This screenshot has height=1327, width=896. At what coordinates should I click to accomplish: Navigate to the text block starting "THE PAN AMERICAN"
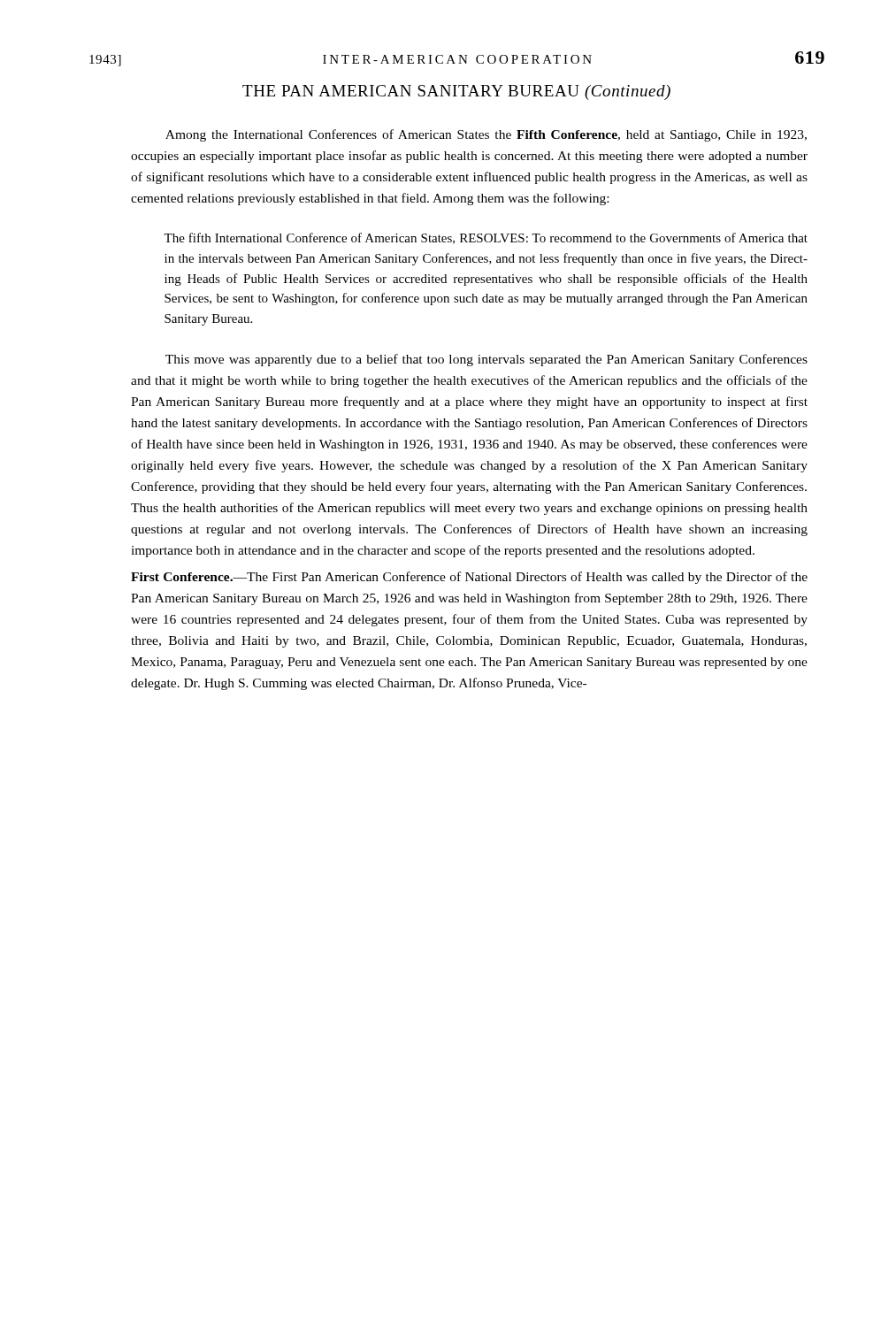[457, 91]
